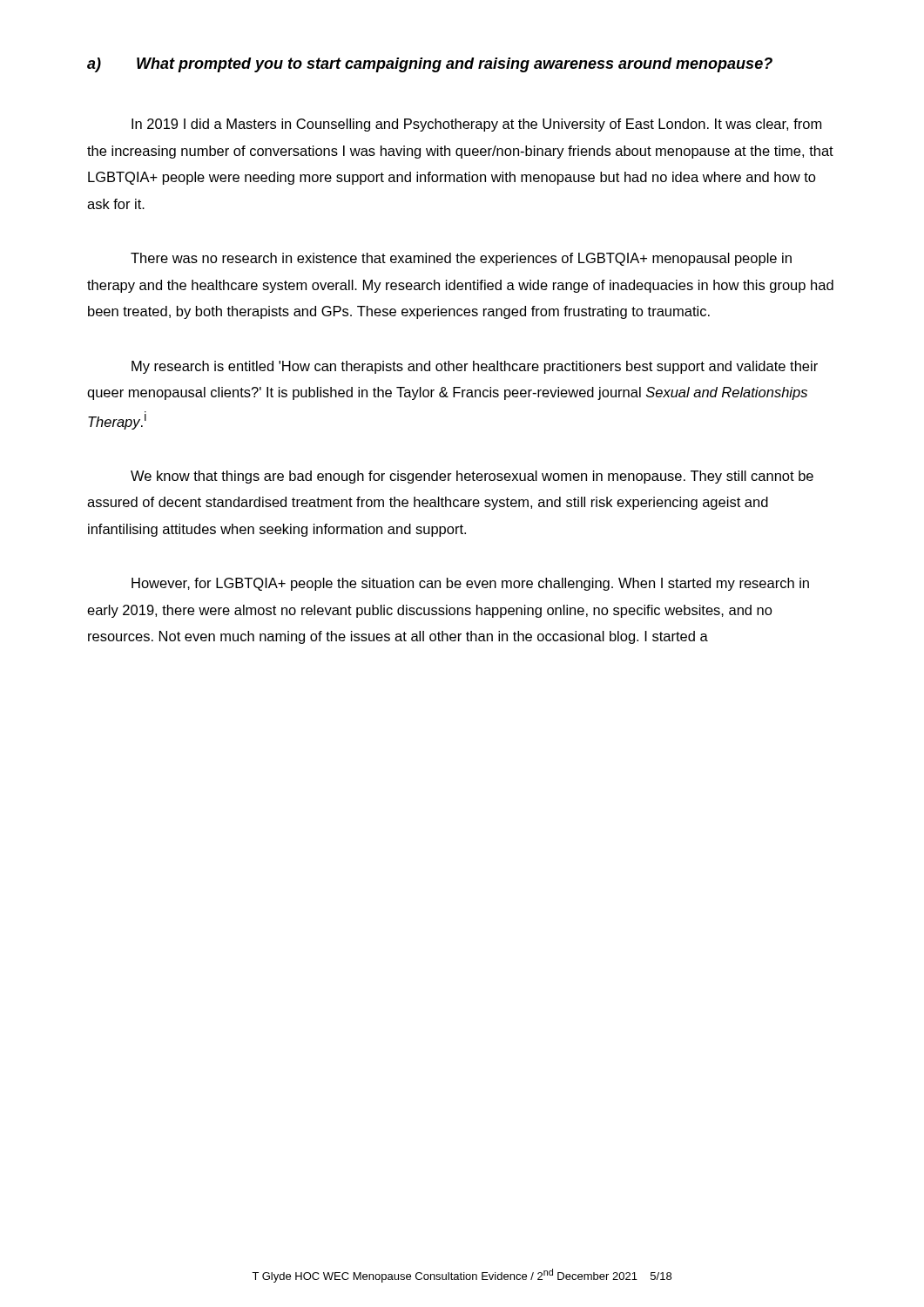Where is the passage that starts "In 2019 I did a Masters in"?

coord(460,164)
